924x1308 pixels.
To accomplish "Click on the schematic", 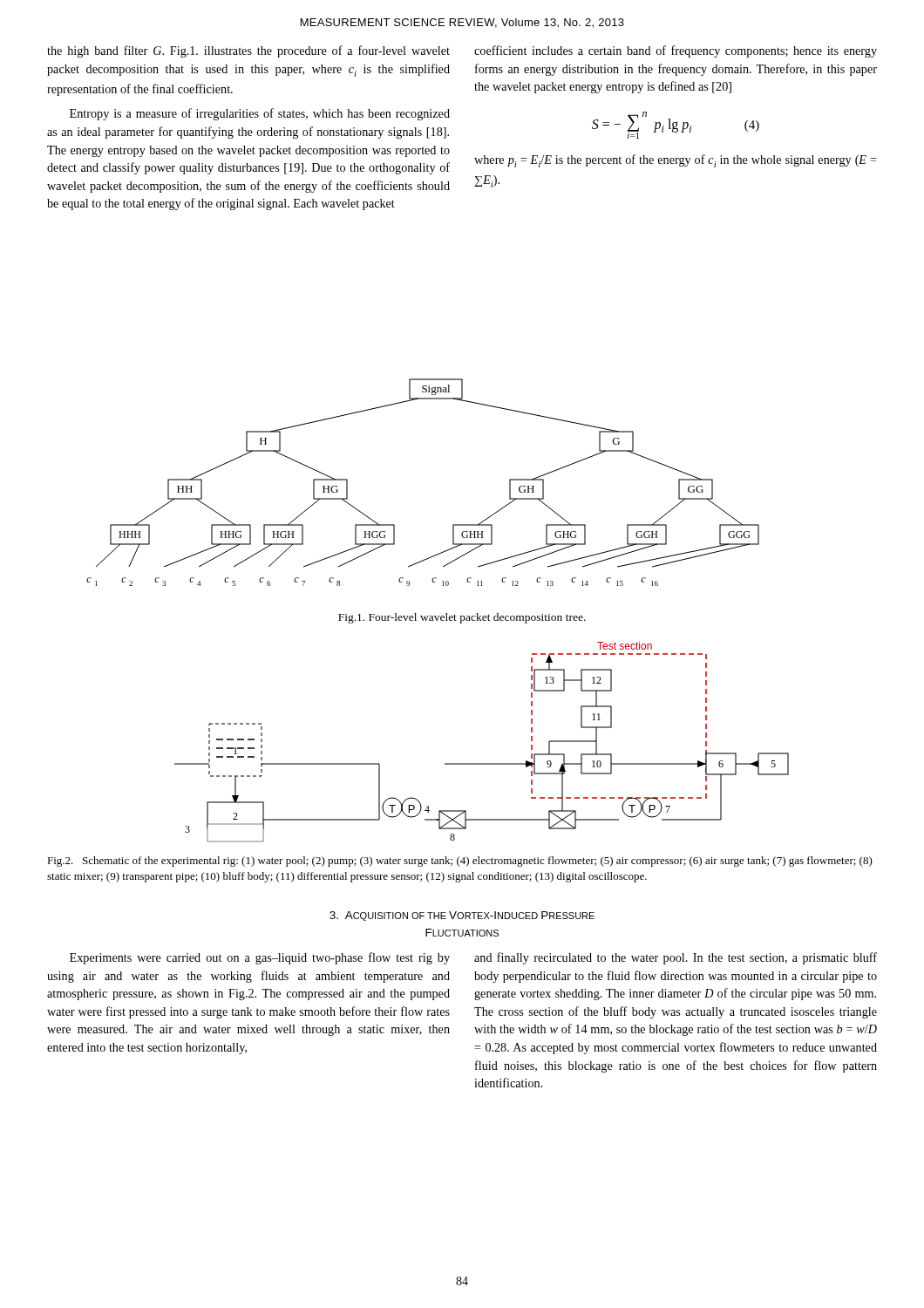I will click(462, 743).
